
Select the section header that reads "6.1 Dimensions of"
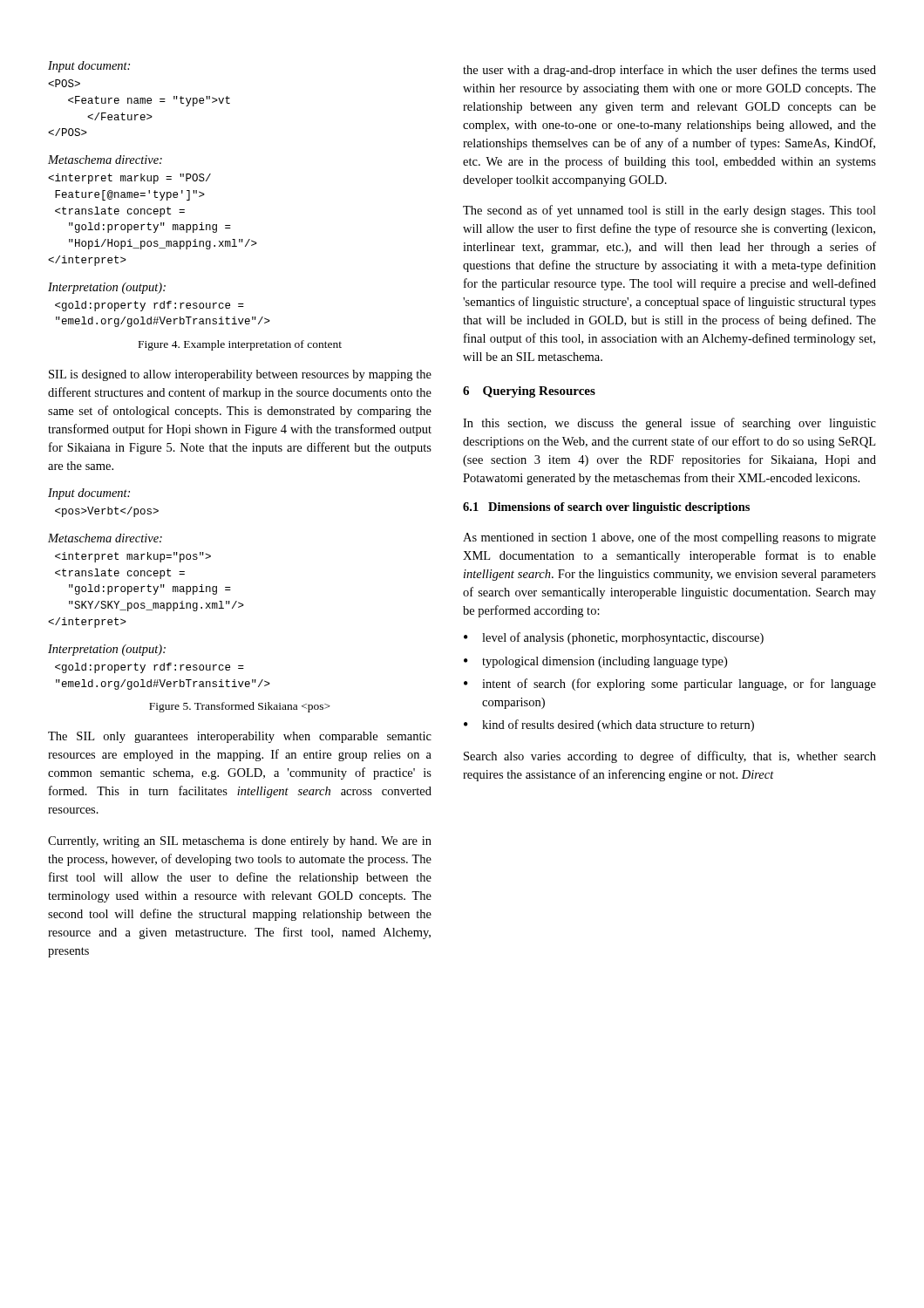(669, 507)
